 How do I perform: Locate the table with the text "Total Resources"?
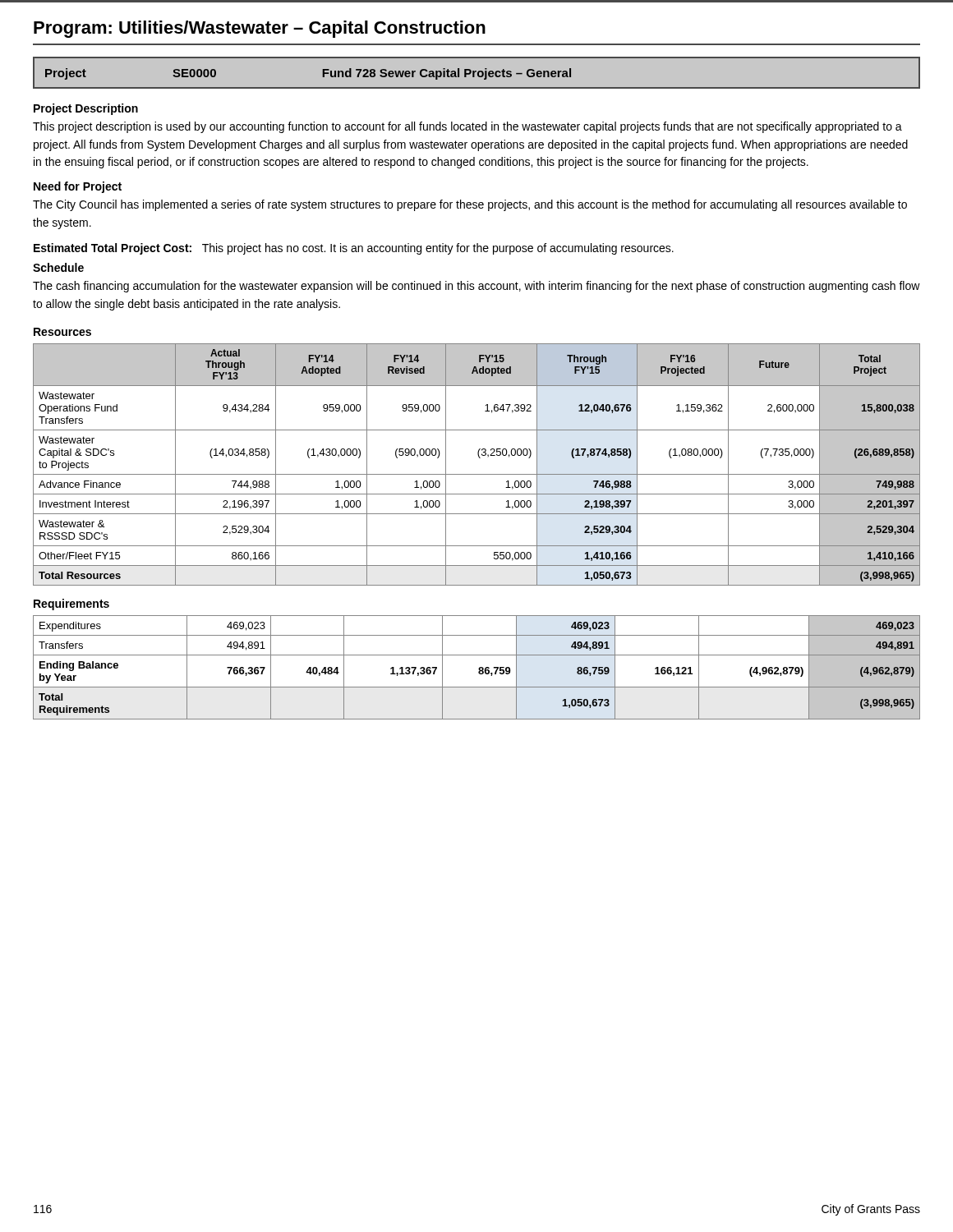point(476,464)
